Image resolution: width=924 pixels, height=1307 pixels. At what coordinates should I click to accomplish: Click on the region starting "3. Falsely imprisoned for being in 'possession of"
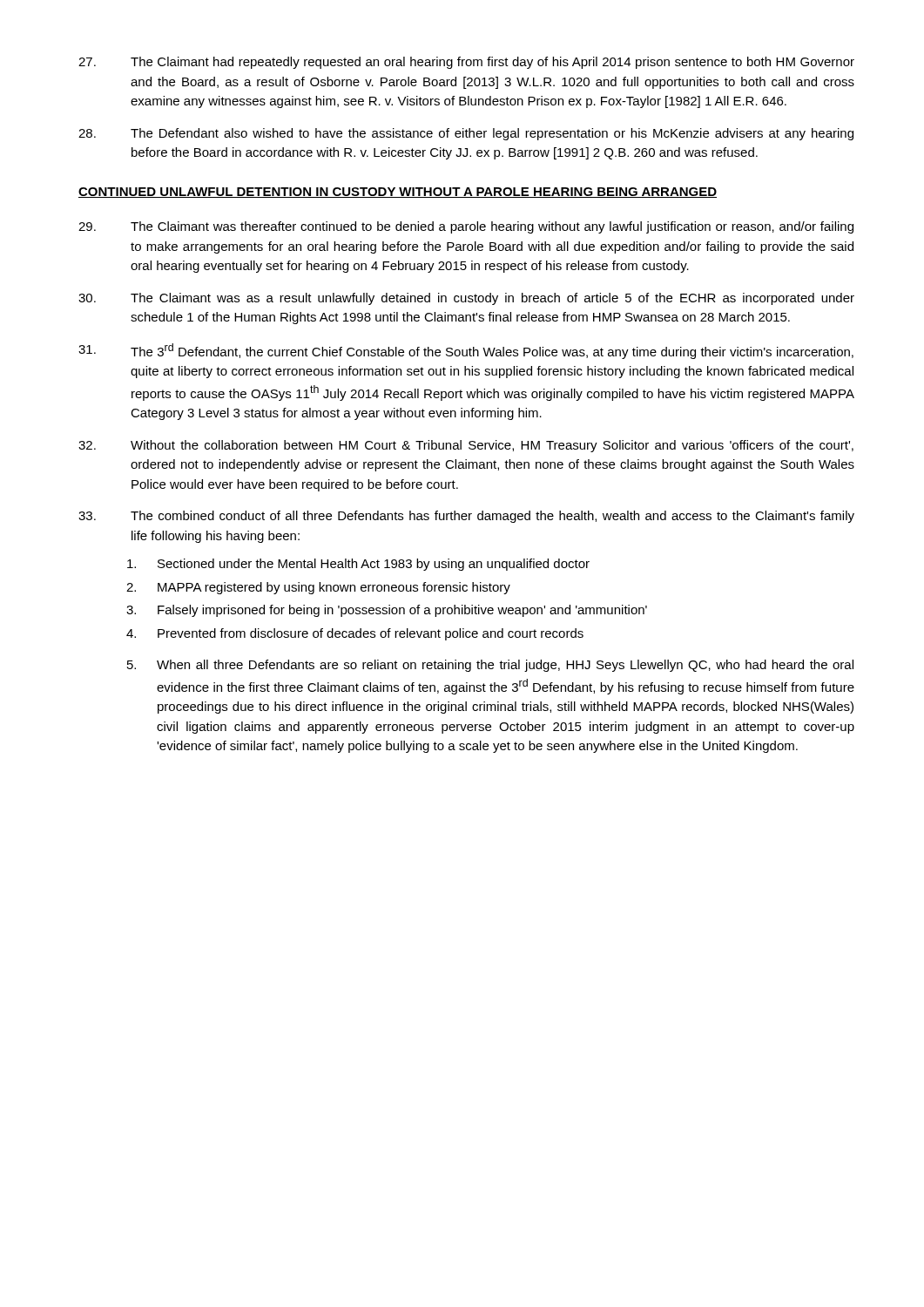(490, 610)
